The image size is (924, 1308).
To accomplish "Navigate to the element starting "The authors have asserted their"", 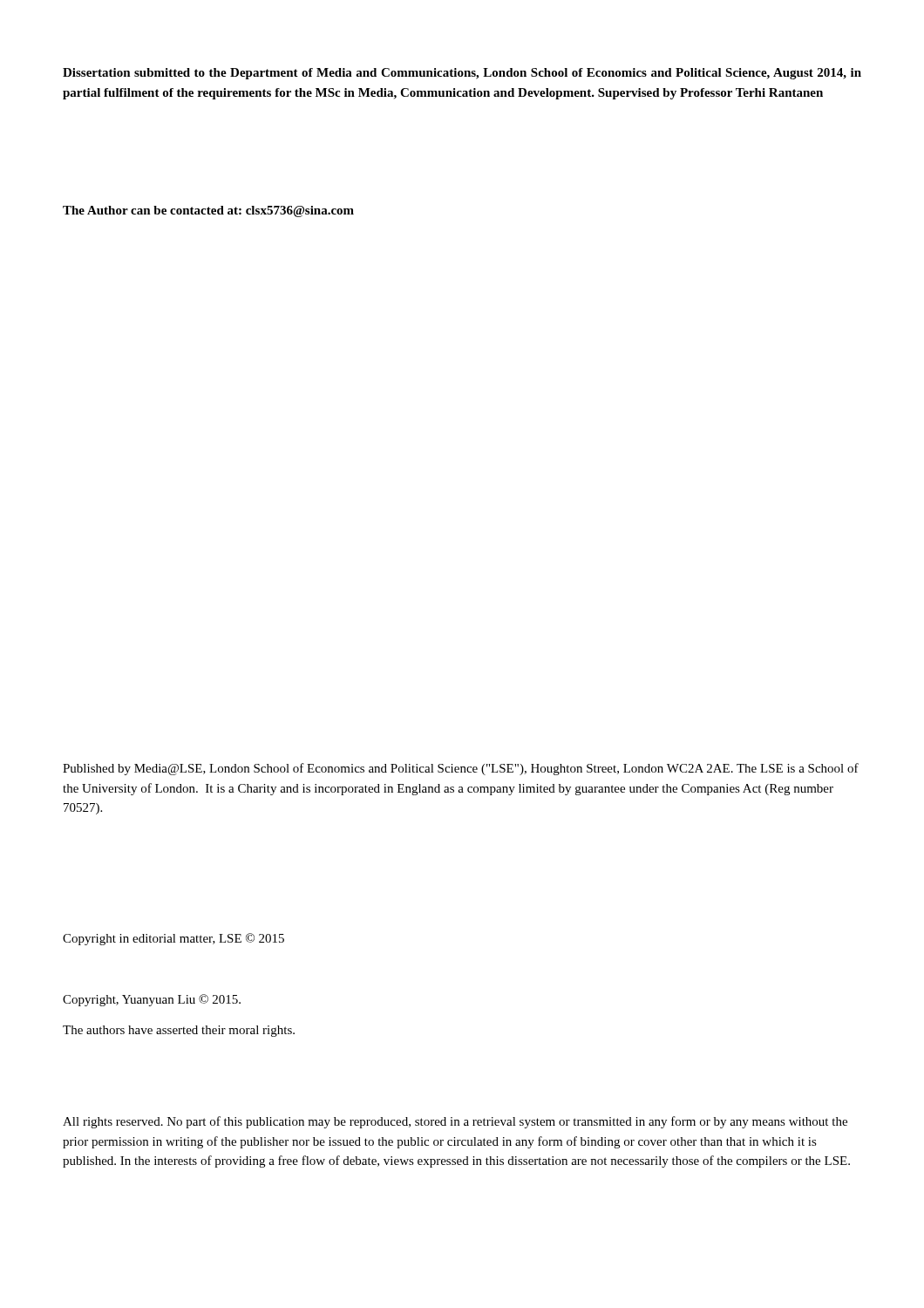I will 179,1031.
